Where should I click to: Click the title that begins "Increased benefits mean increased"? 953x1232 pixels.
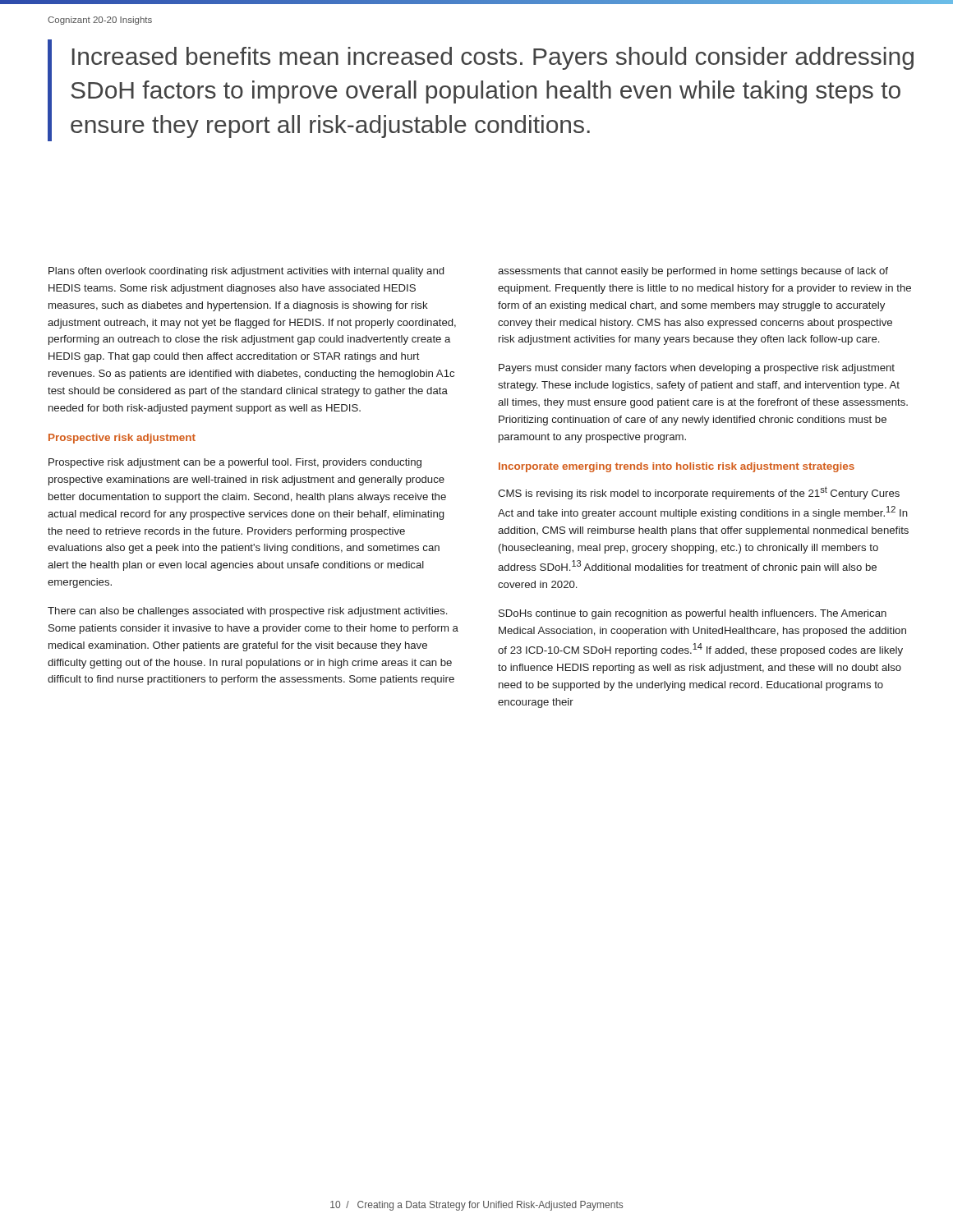501,90
